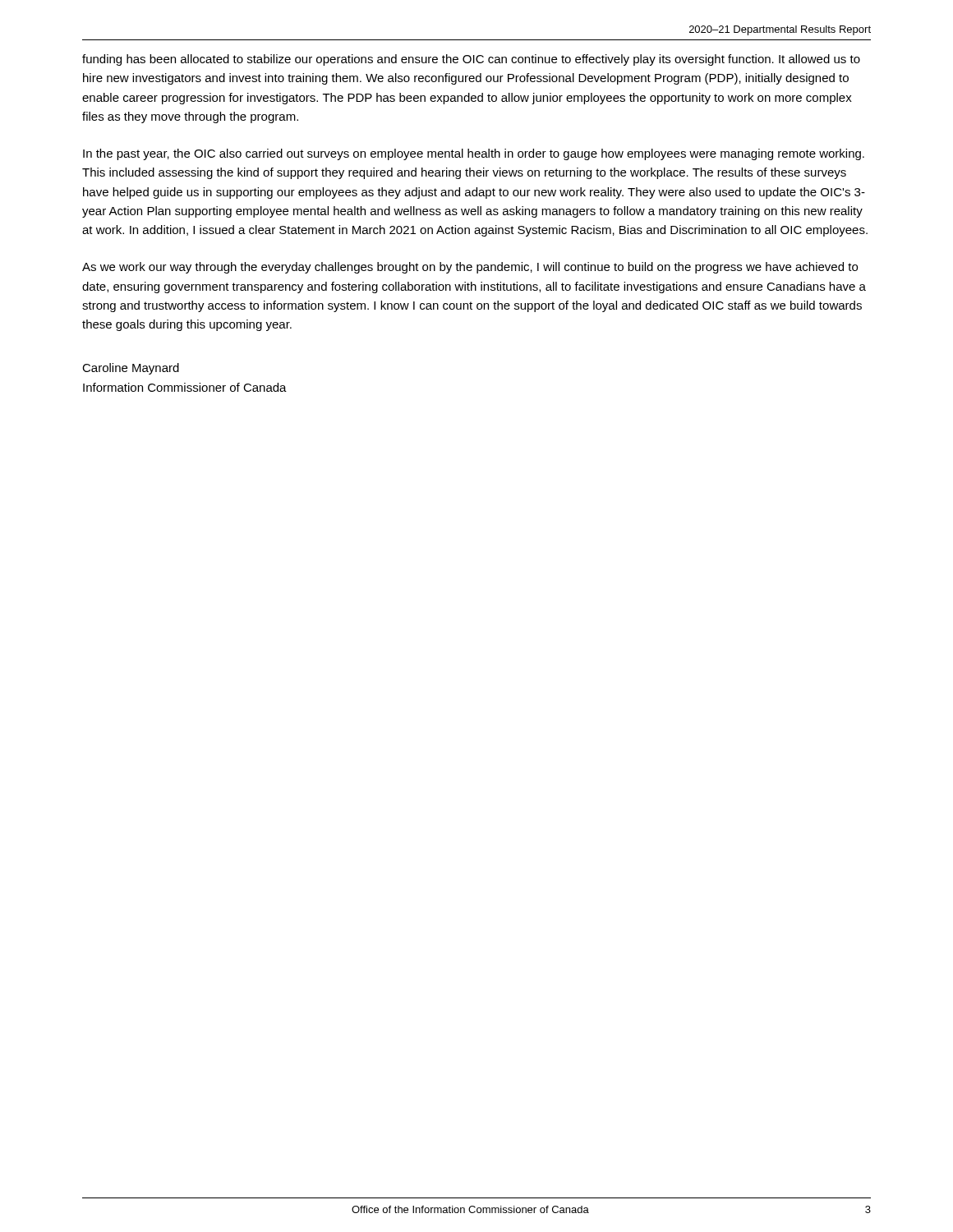The image size is (953, 1232).
Task: Locate the text block with the text "In the past"
Action: click(x=475, y=191)
